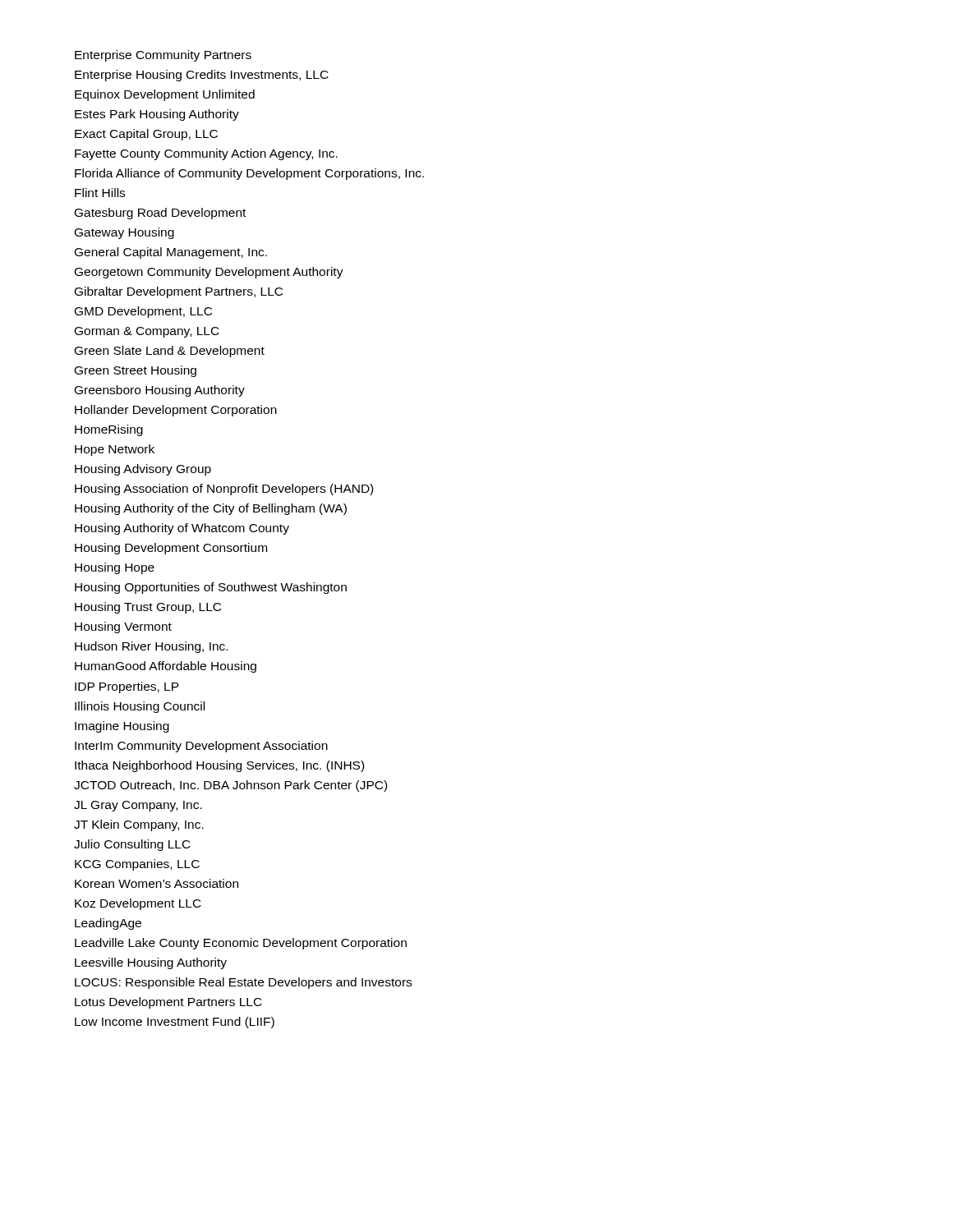Select the text starting "Housing Development Consortium"
The height and width of the screenshot is (1232, 953).
tap(171, 548)
